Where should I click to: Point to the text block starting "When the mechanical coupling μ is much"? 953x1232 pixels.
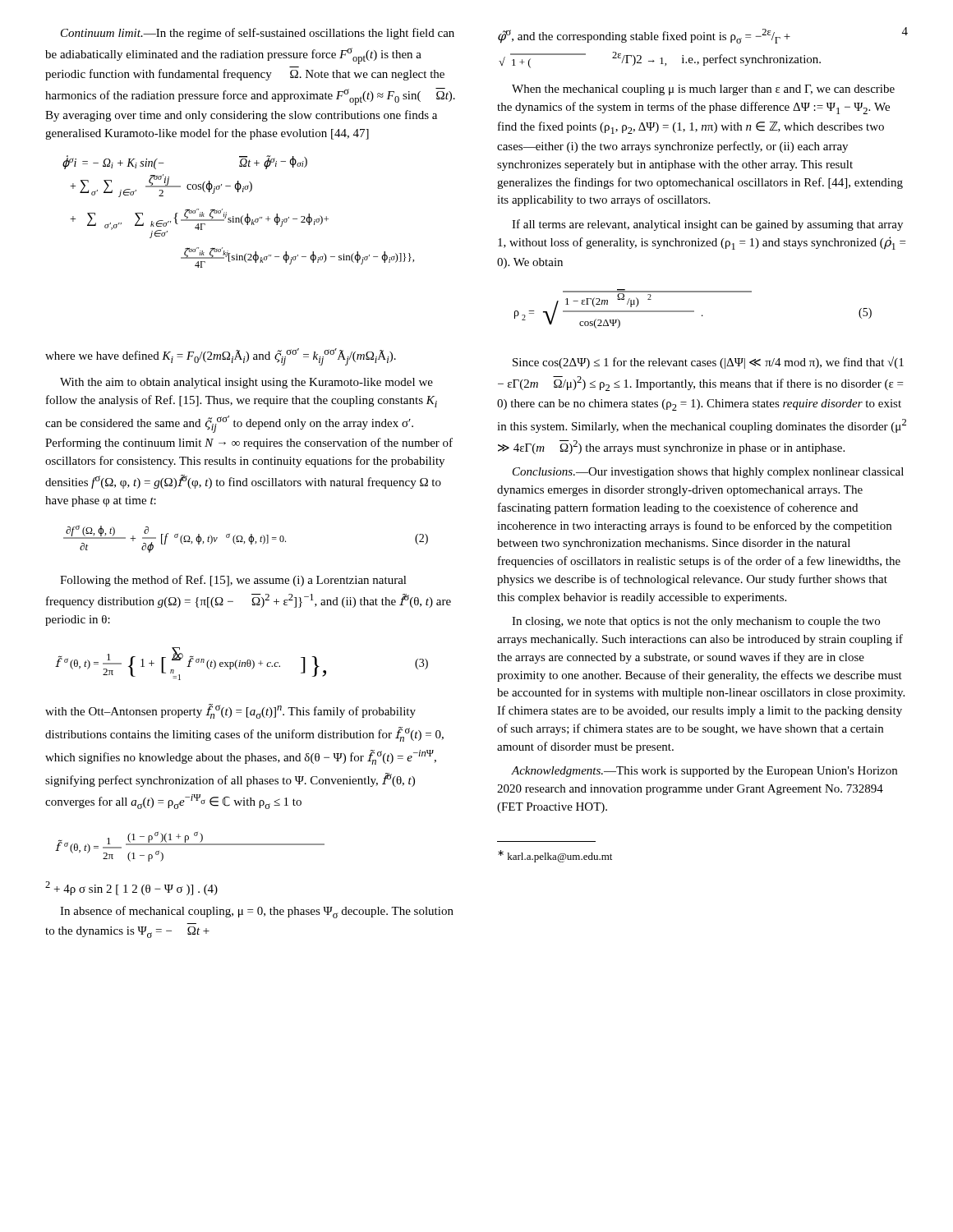coord(702,145)
